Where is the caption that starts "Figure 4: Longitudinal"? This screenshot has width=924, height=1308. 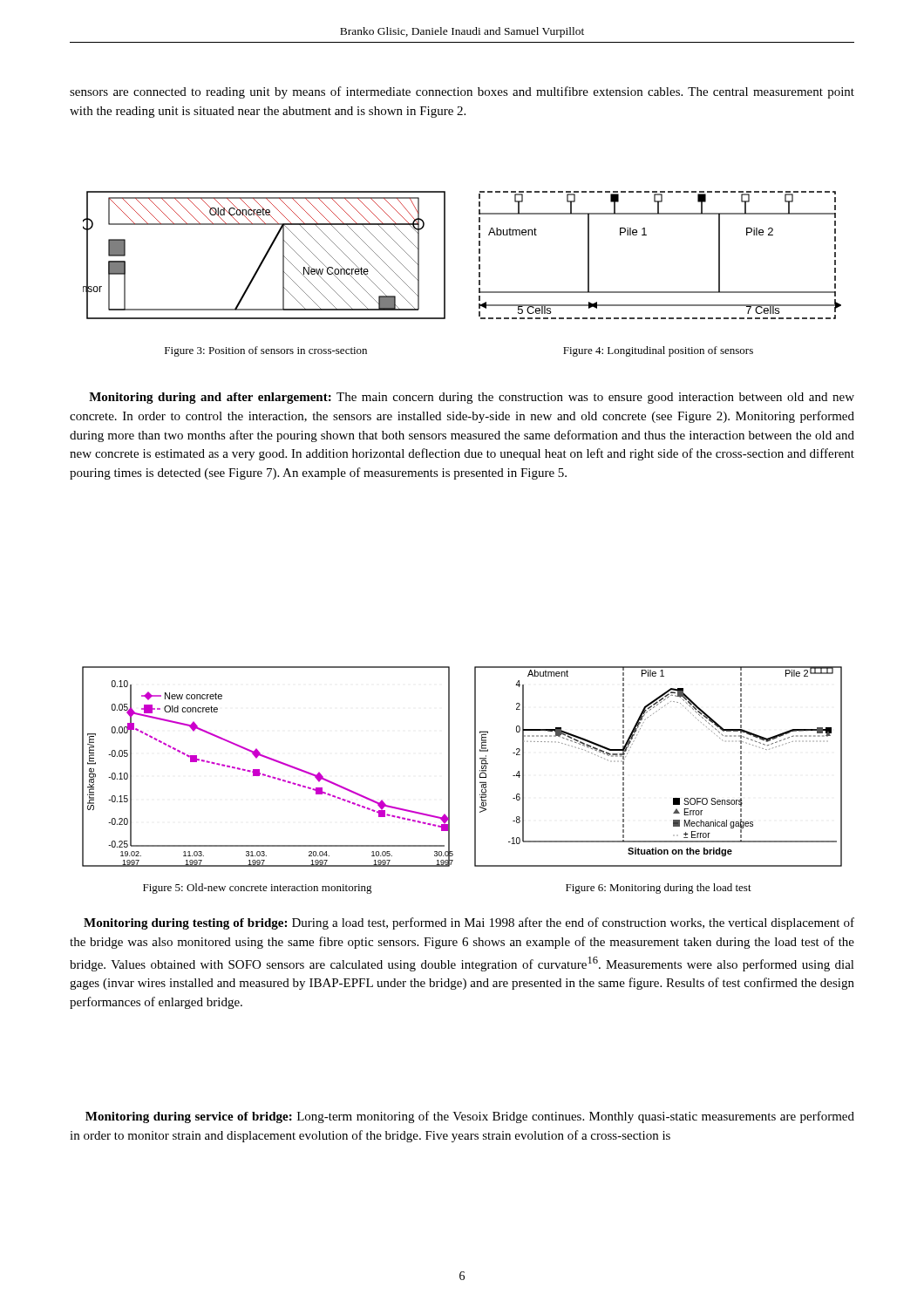658,350
